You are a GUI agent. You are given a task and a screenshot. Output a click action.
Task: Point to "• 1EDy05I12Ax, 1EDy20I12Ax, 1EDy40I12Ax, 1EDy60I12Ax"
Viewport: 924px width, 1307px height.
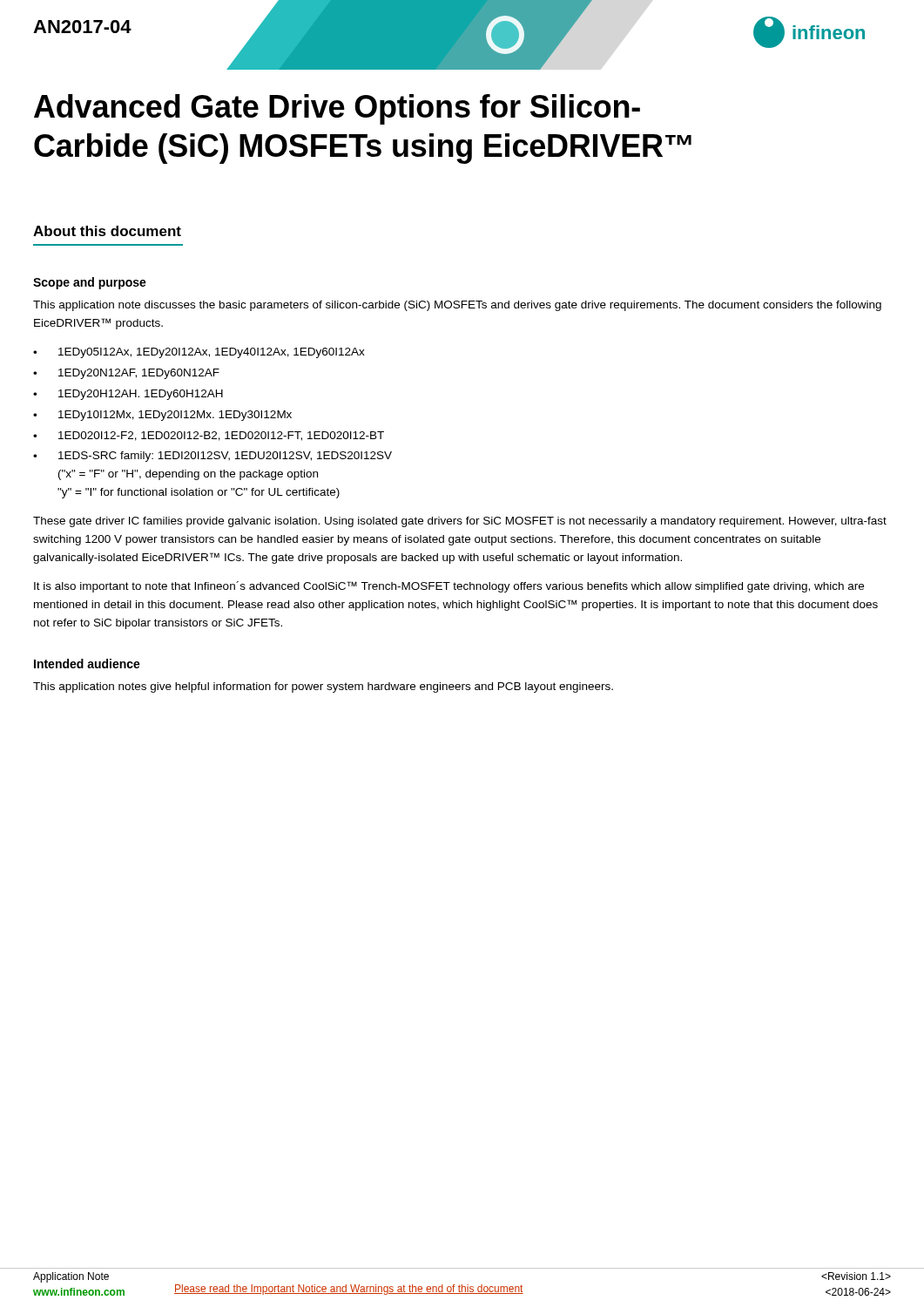pos(199,353)
